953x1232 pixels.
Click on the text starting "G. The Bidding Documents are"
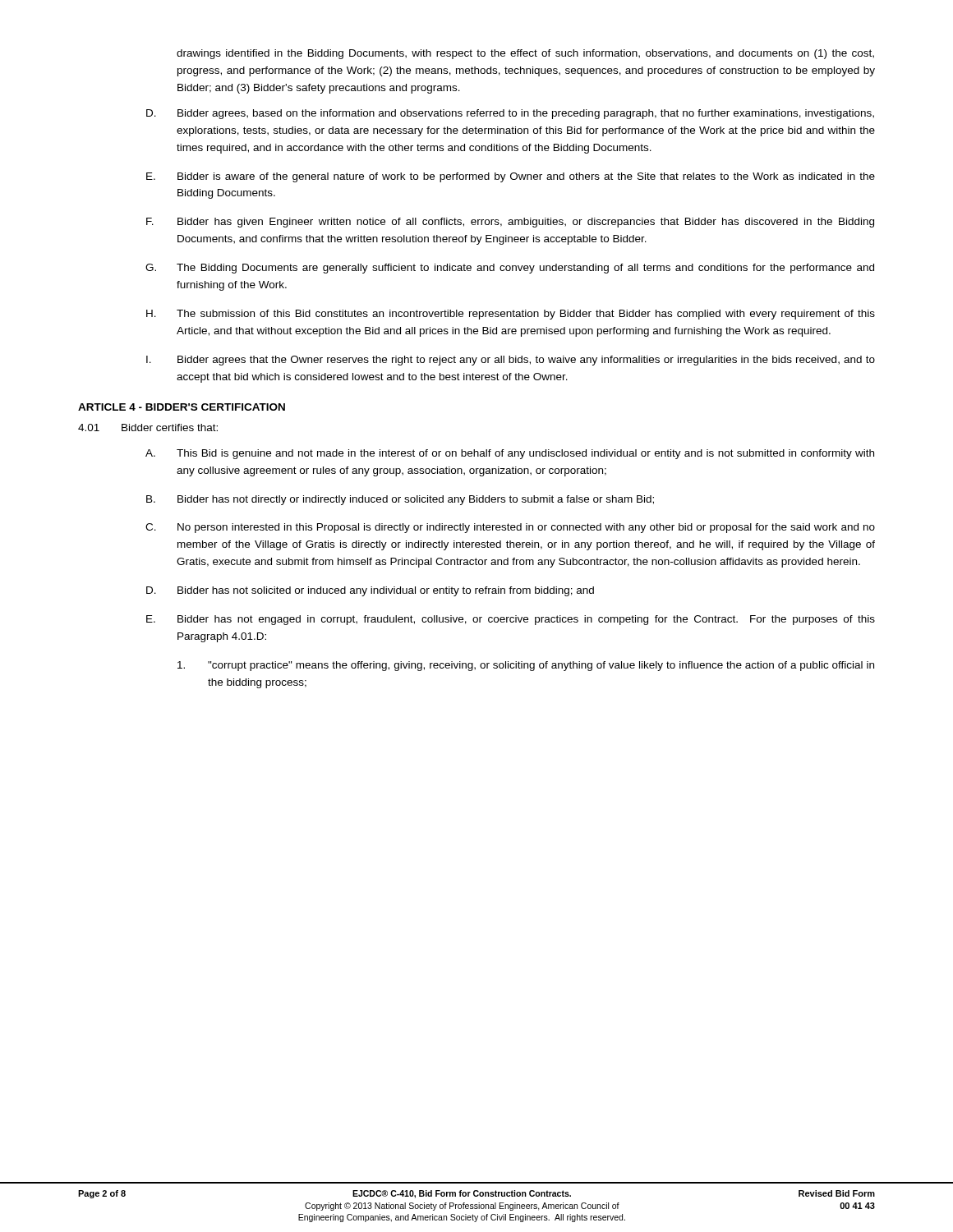tap(510, 277)
